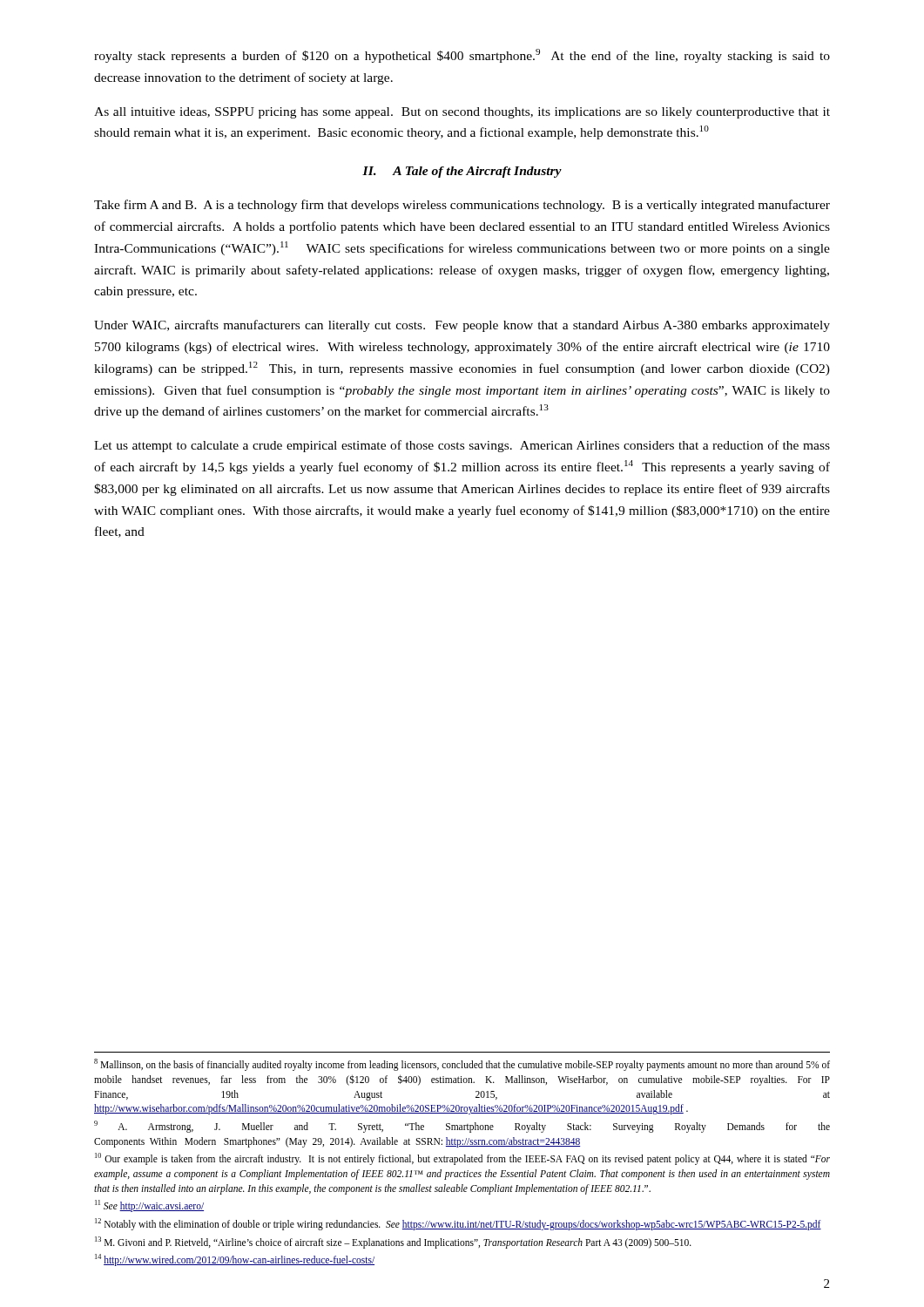Click on the region starting "13 M. Givoni"
Viewport: 924px width, 1307px height.
pos(393,1241)
